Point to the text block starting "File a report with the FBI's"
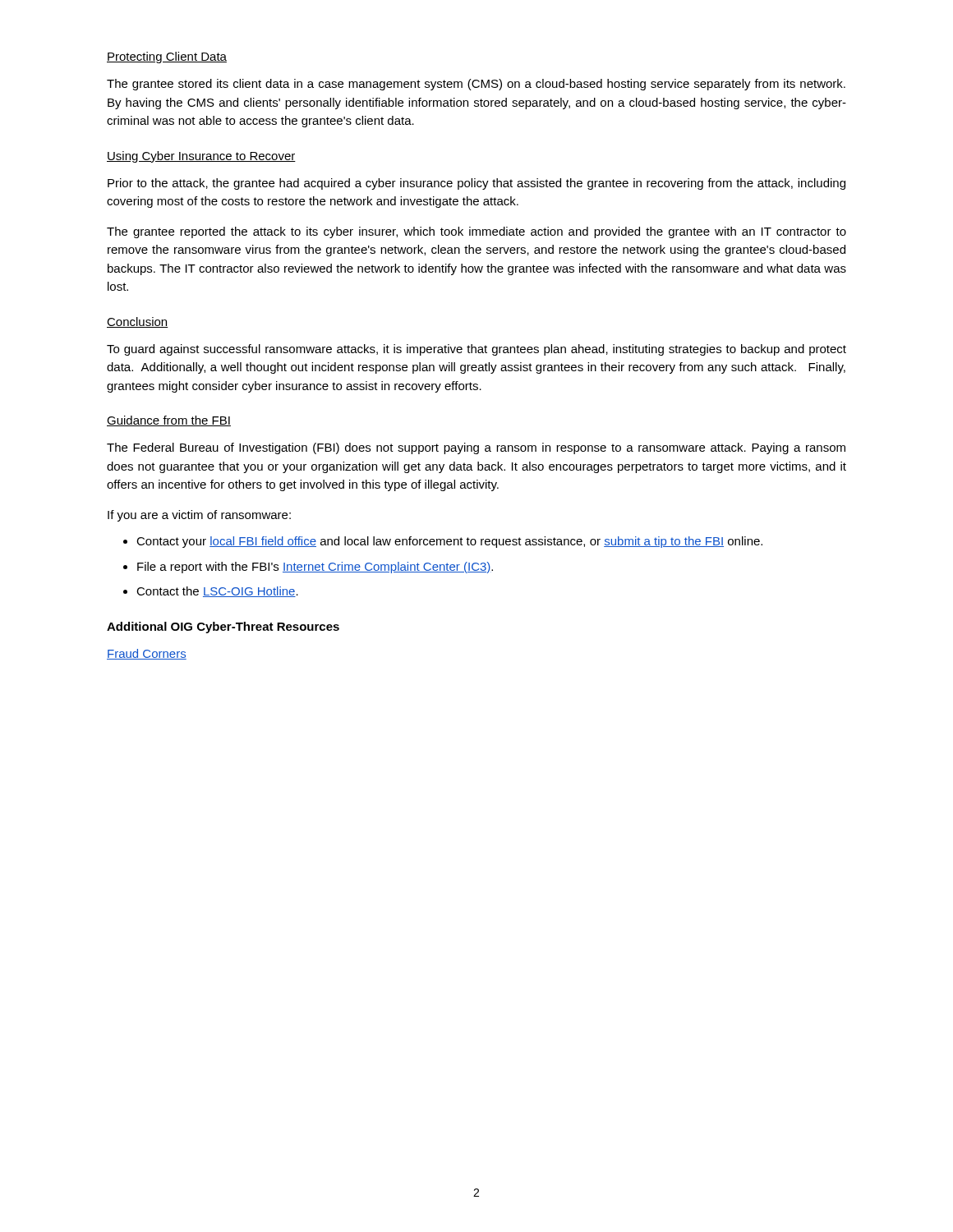Image resolution: width=953 pixels, height=1232 pixels. click(x=315, y=566)
